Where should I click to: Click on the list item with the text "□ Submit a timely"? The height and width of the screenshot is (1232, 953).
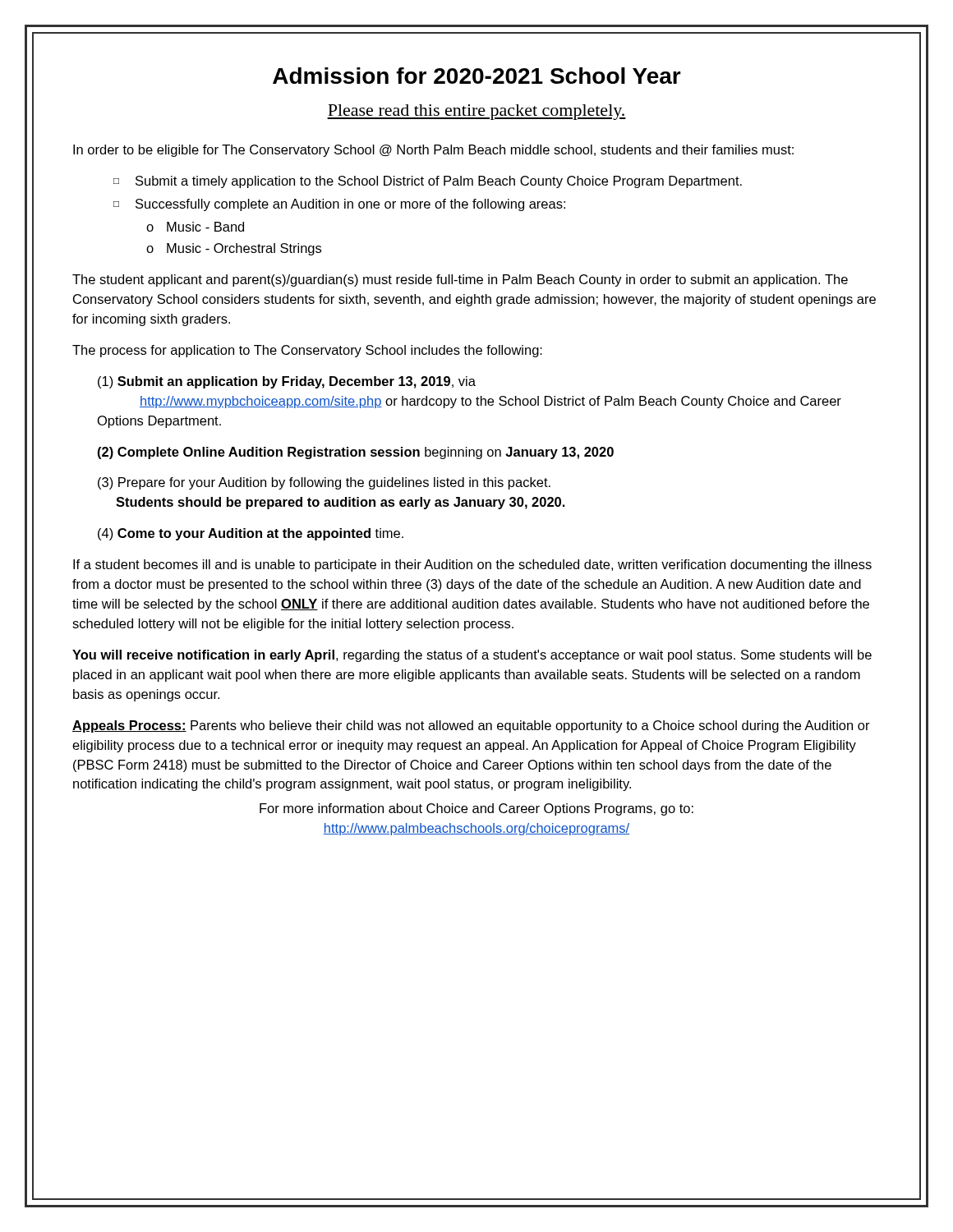point(428,182)
